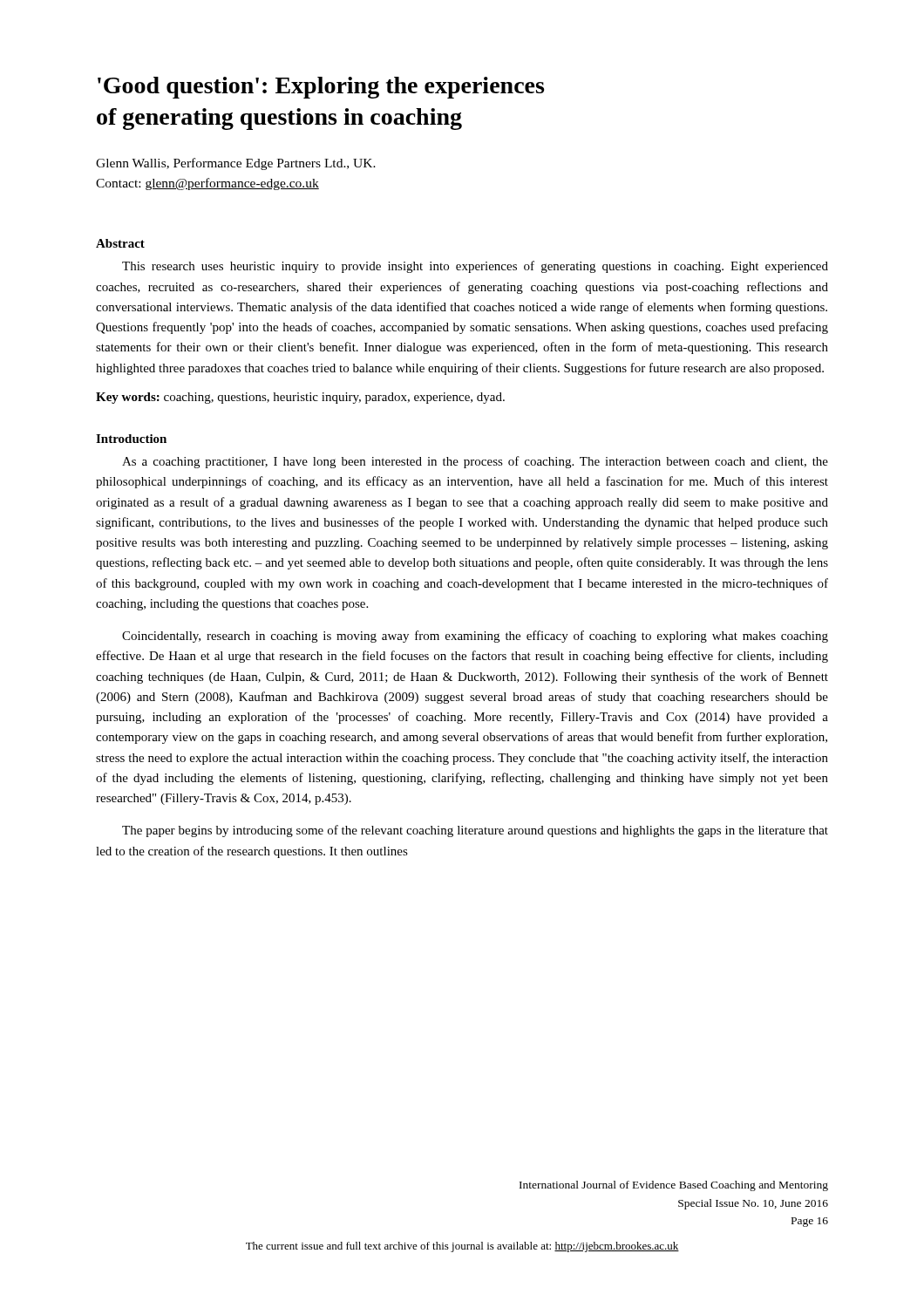This screenshot has width=924, height=1308.
Task: Click the title that begins "'Good question': Exploring the experiences"
Action: click(320, 101)
